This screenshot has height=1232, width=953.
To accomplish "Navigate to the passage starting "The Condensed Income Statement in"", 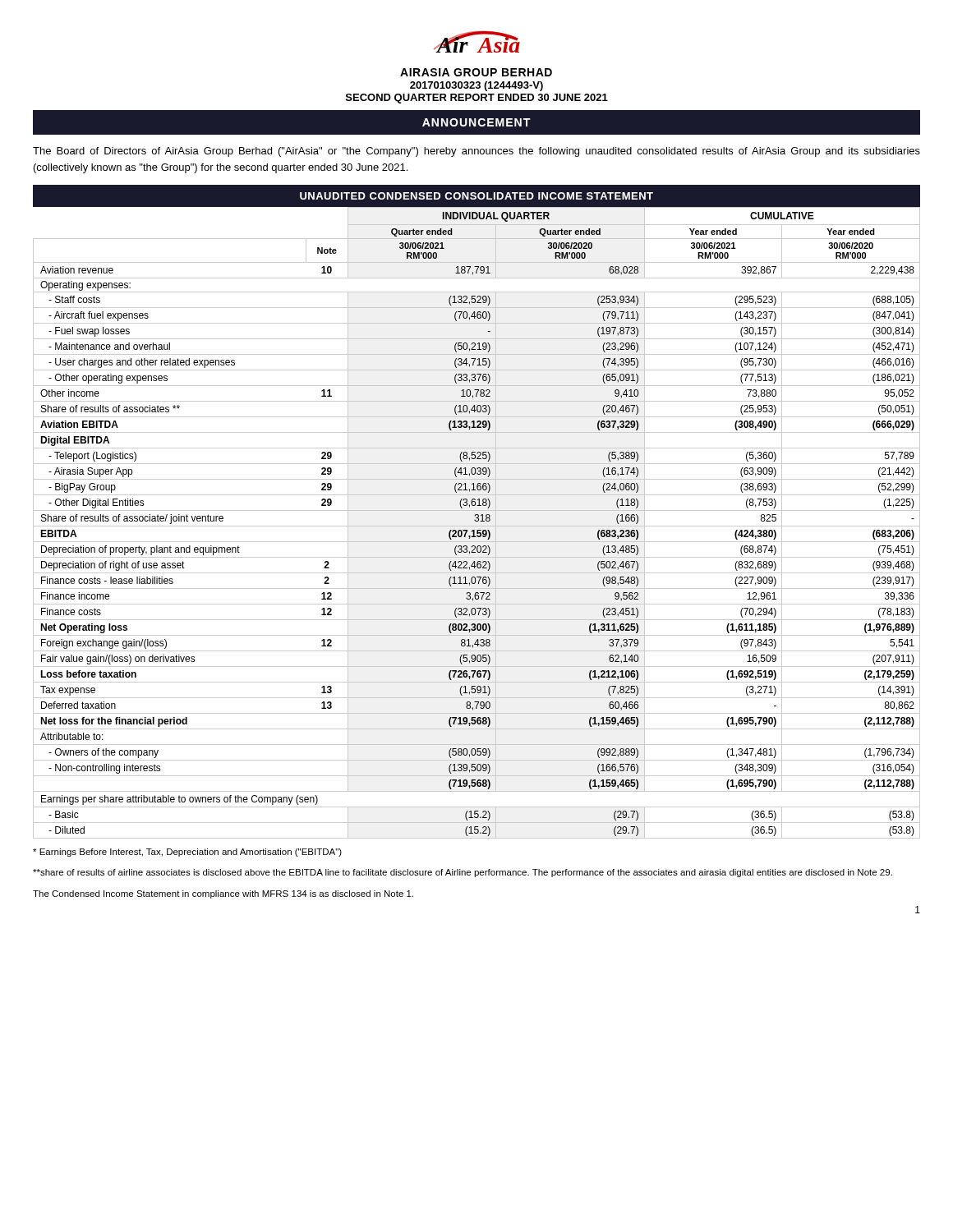I will [x=224, y=893].
